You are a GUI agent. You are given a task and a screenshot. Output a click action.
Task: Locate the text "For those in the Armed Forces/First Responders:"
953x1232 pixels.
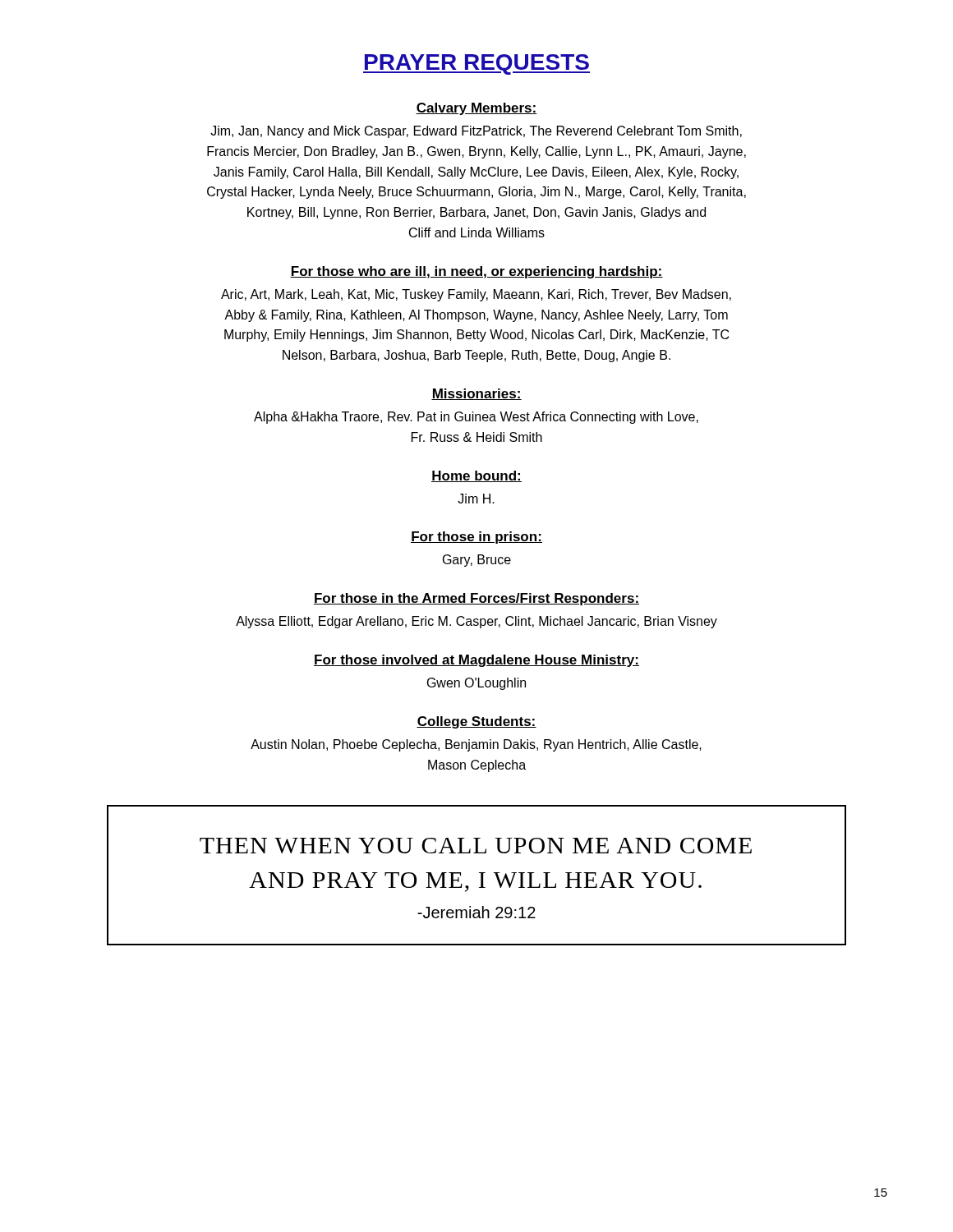476,598
